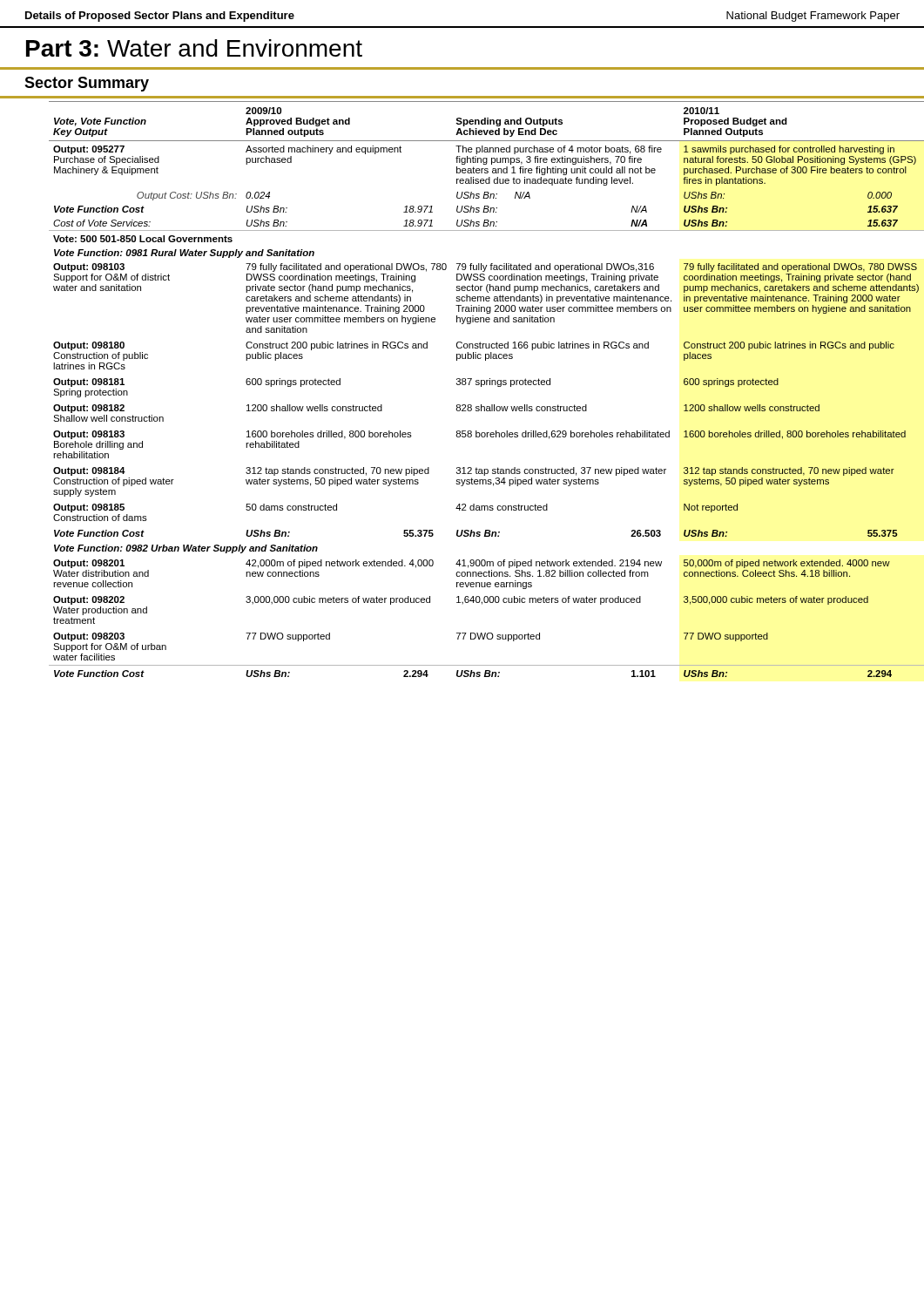Point to the element starting "Sector Summary"
This screenshot has height=1307, width=924.
(87, 83)
